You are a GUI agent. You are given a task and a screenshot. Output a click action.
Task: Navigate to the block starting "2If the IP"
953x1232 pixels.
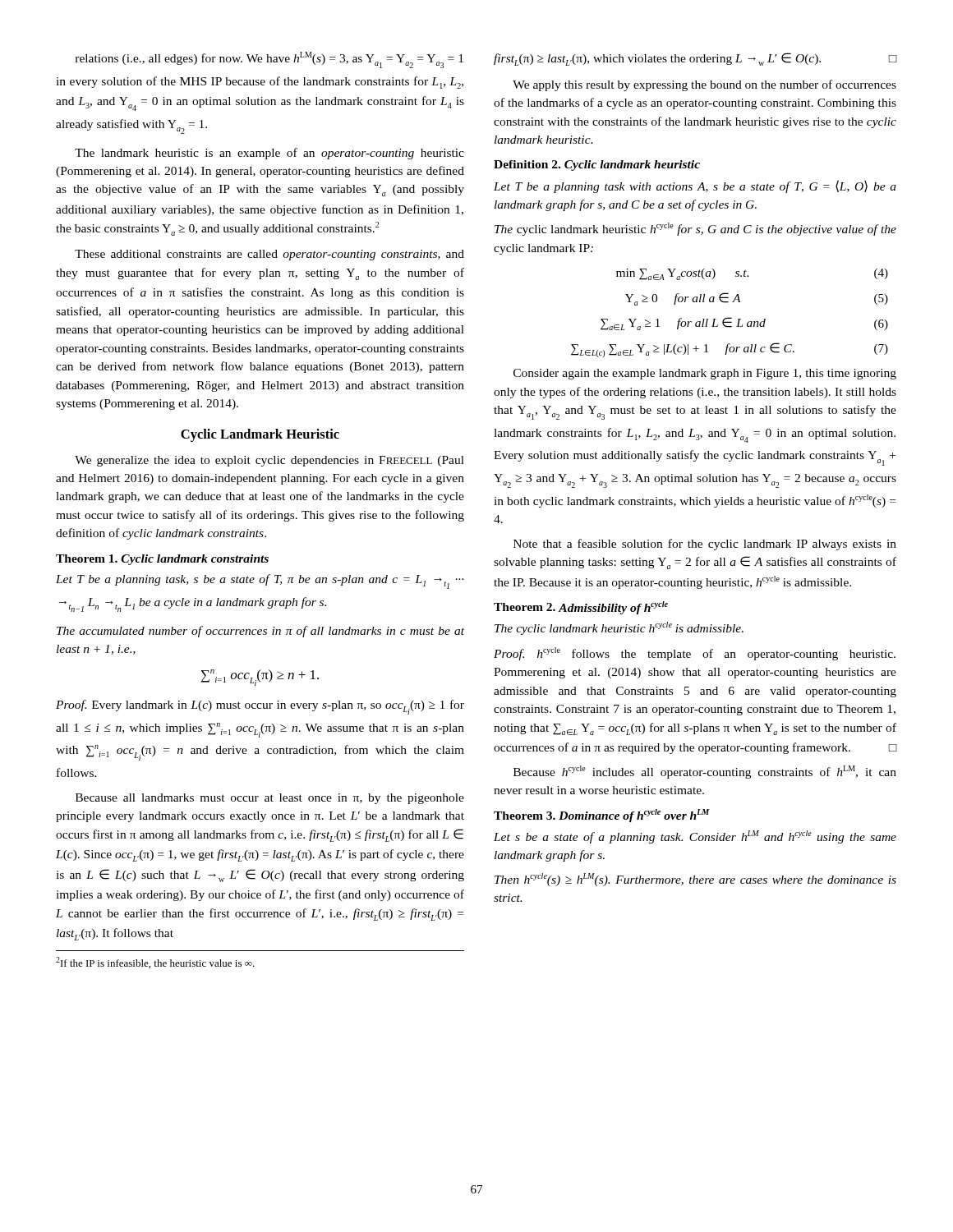[x=260, y=961]
